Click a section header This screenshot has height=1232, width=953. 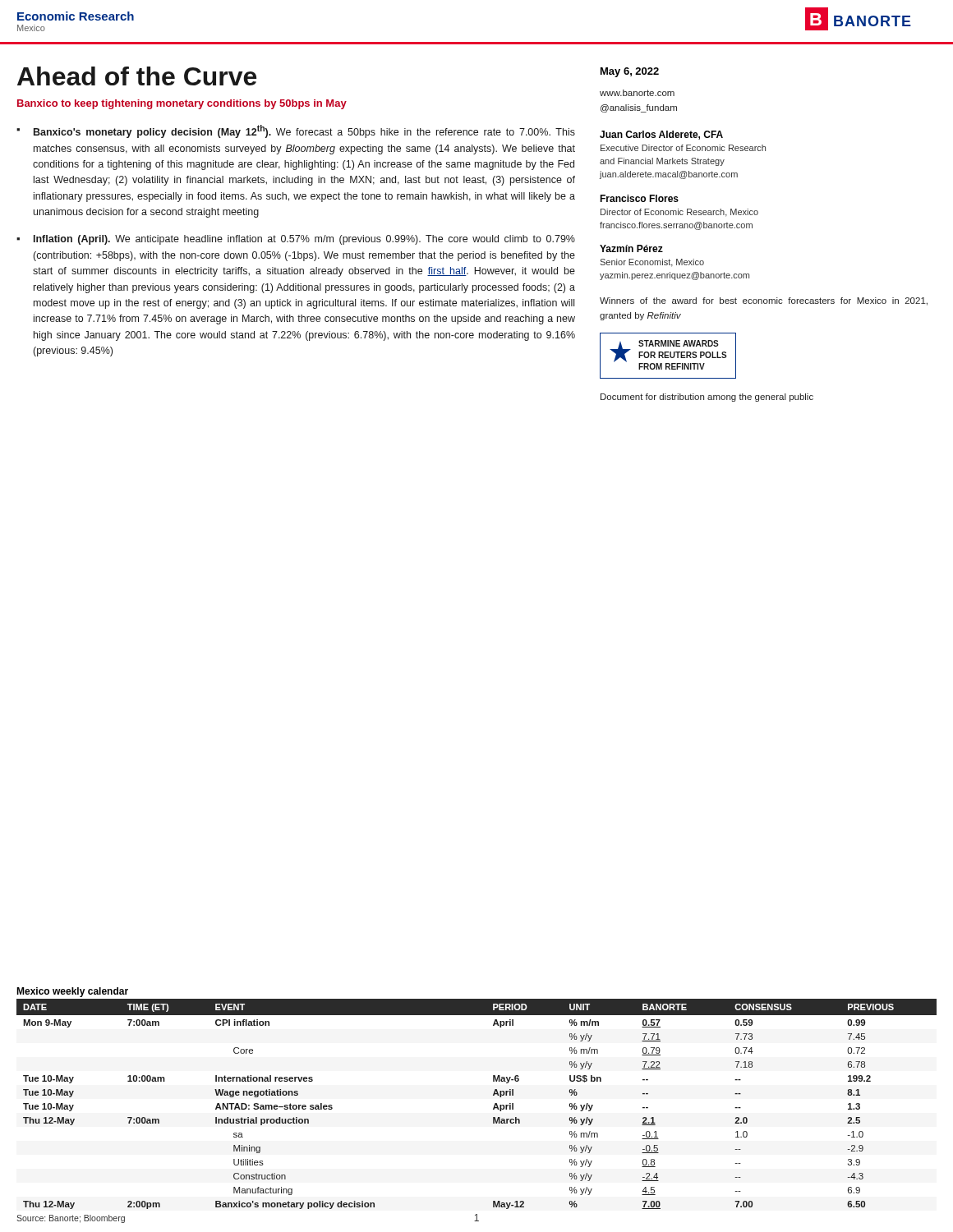(x=181, y=103)
